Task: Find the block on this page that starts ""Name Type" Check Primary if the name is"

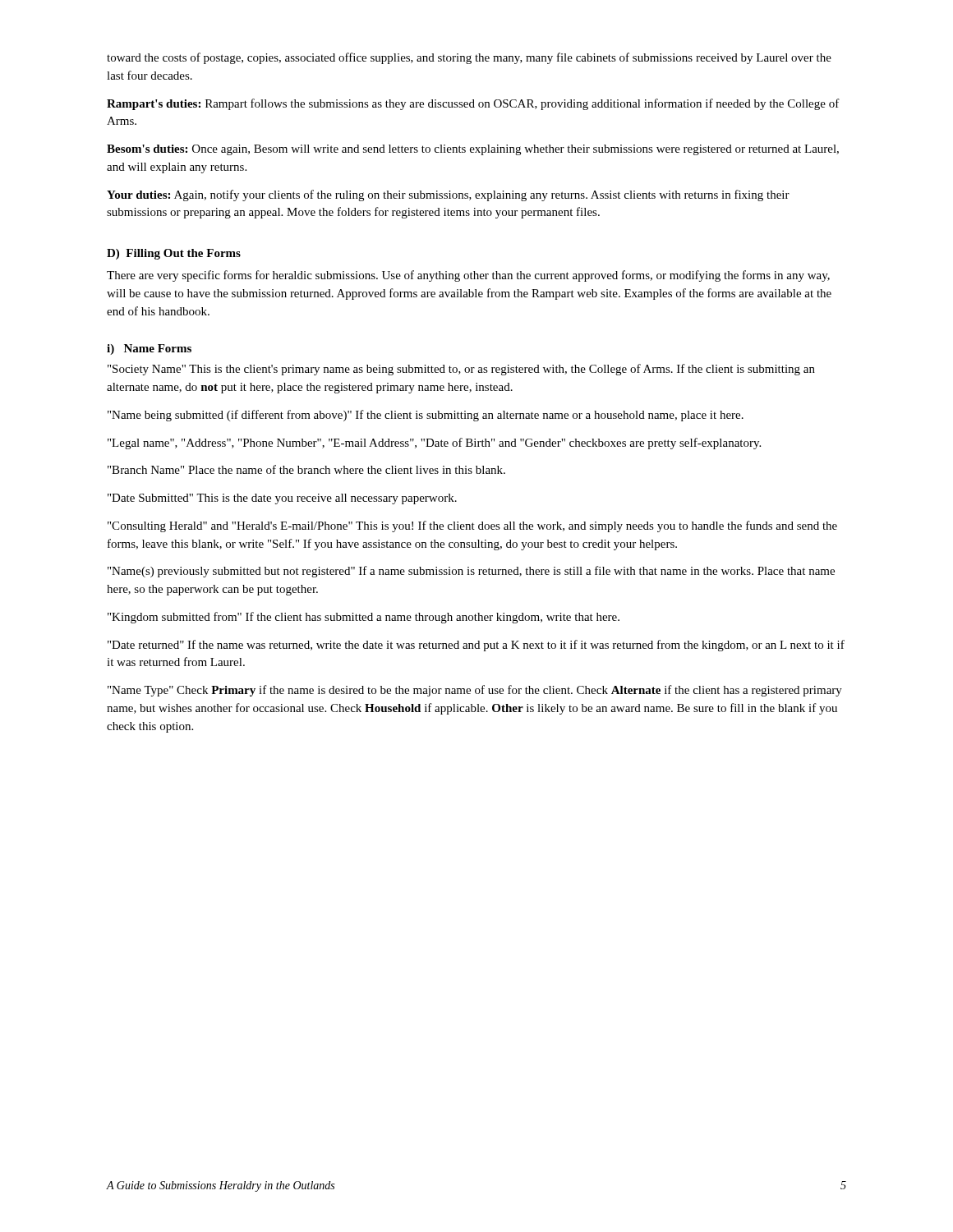Action: [476, 708]
